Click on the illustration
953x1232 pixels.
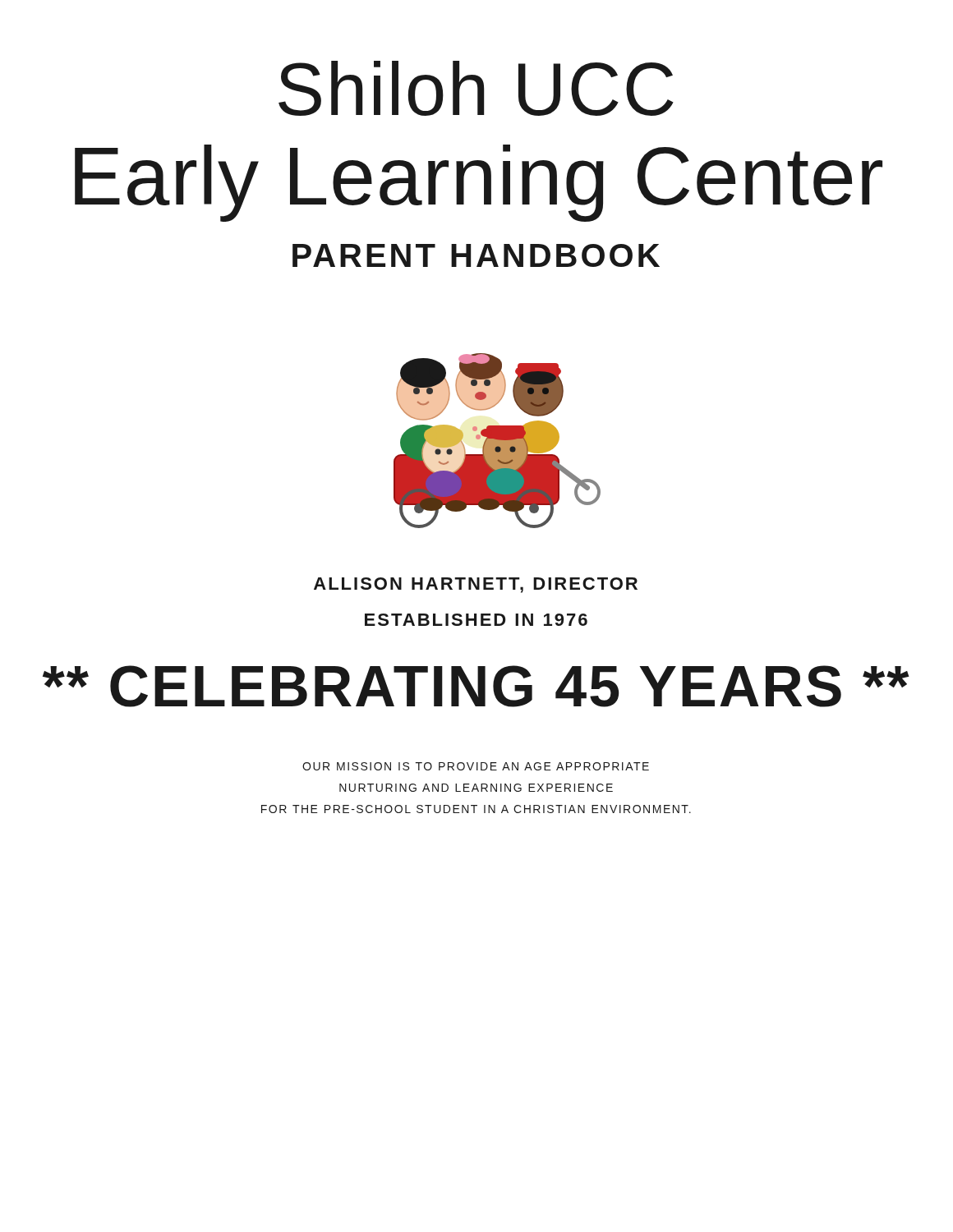pyautogui.click(x=476, y=424)
